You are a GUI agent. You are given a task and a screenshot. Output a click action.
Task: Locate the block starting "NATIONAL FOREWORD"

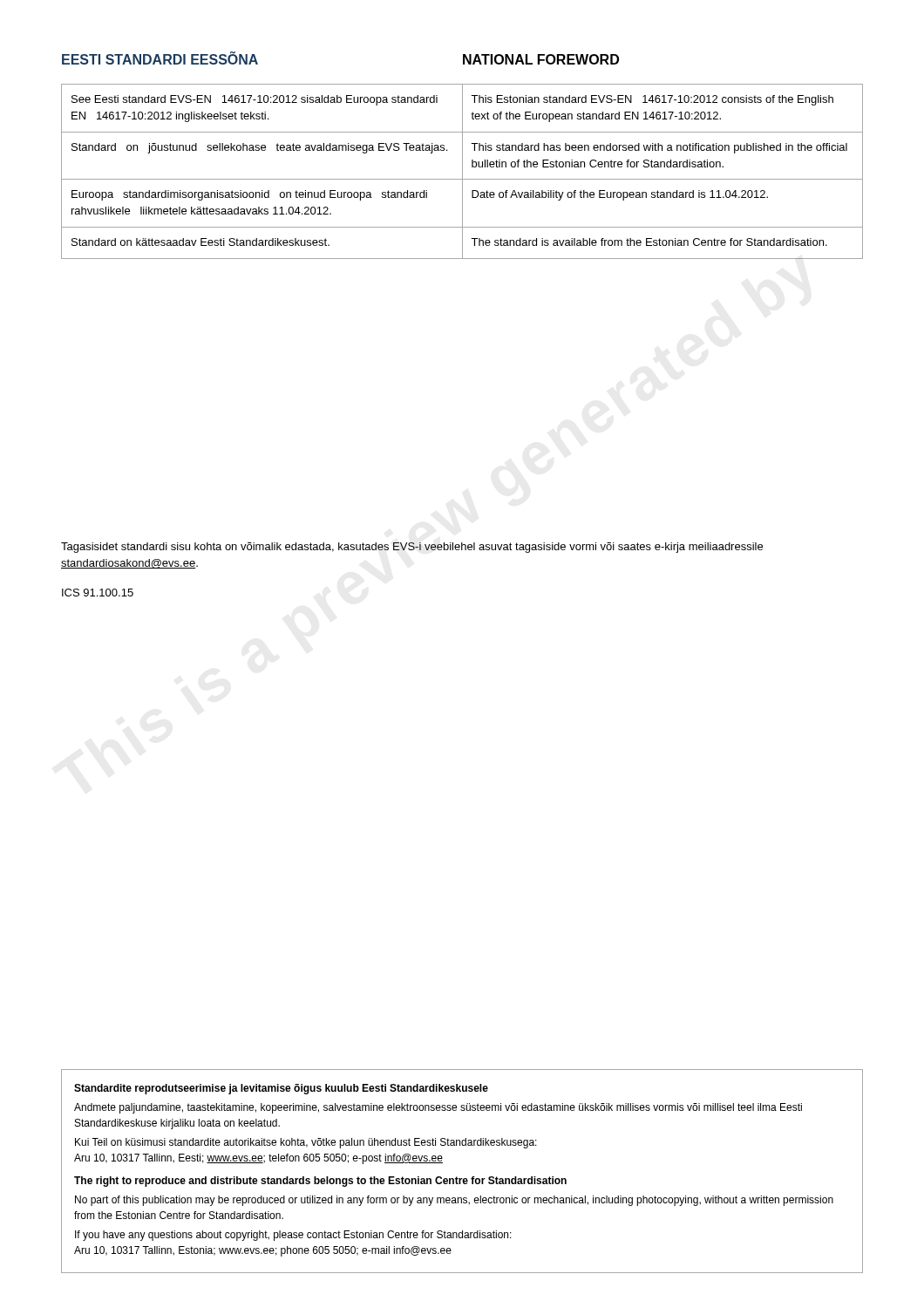click(541, 60)
